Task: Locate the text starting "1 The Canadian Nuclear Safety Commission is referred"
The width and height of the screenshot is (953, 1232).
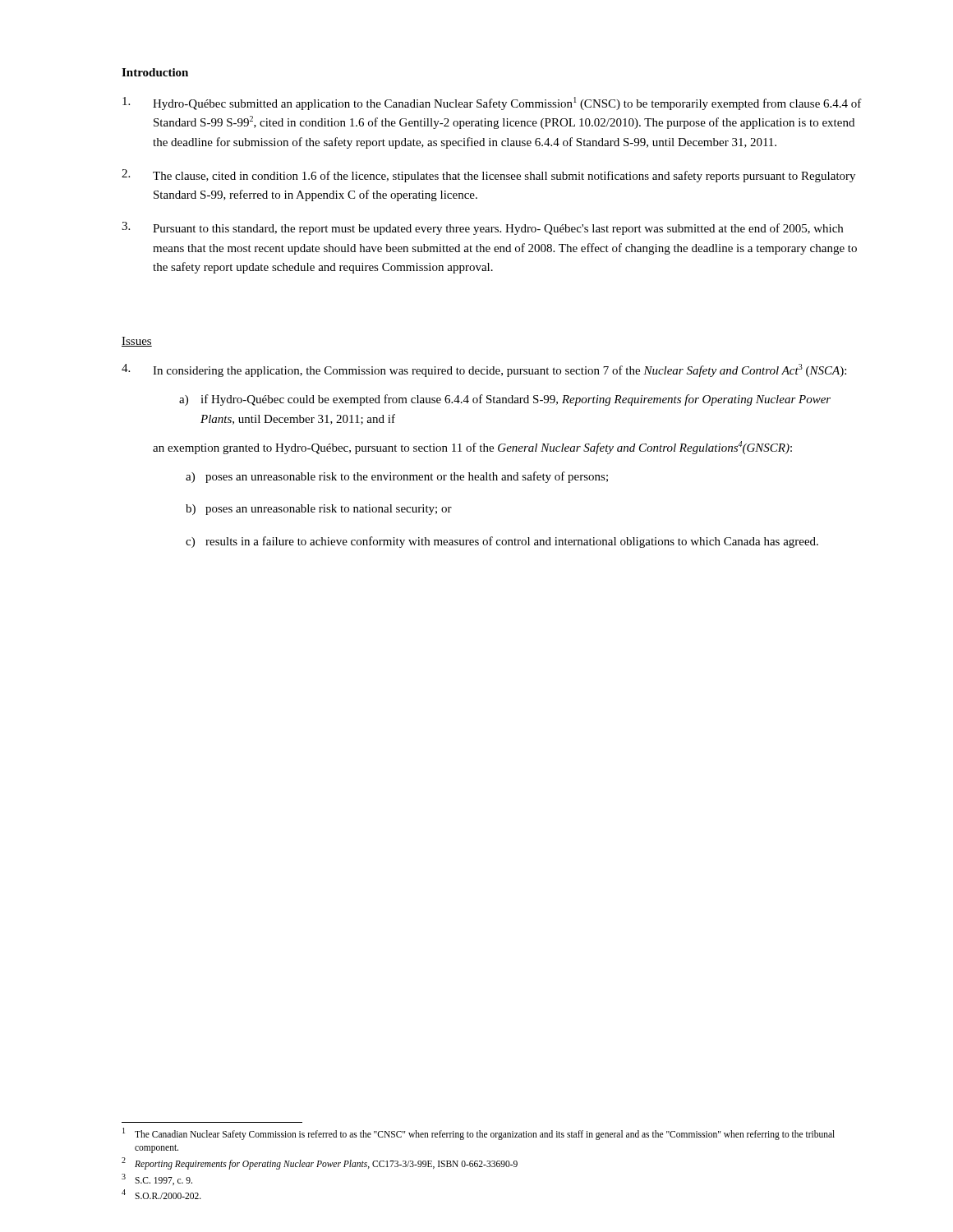Action: pyautogui.click(x=492, y=1141)
